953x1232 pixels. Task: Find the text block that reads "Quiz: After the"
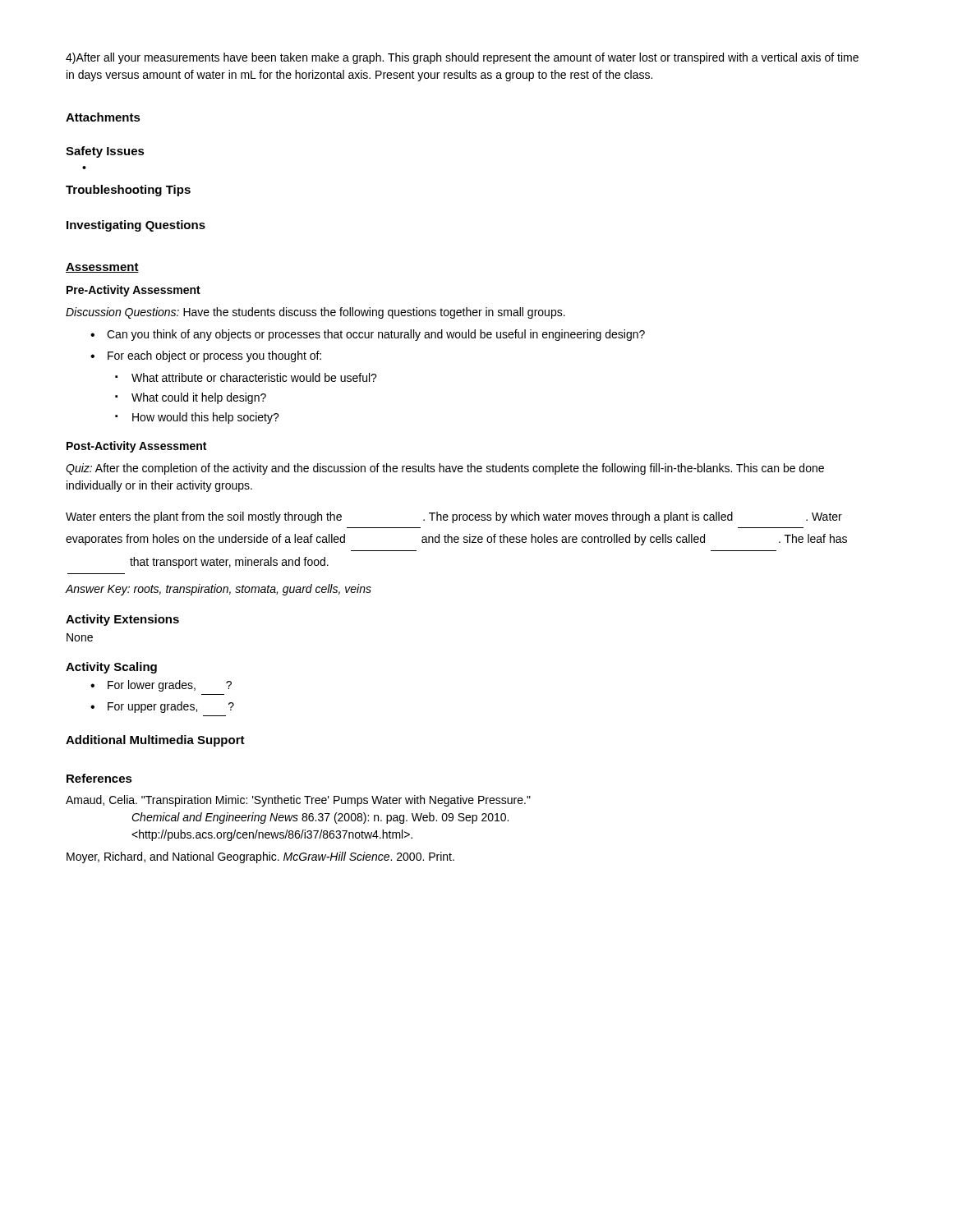pyautogui.click(x=445, y=477)
